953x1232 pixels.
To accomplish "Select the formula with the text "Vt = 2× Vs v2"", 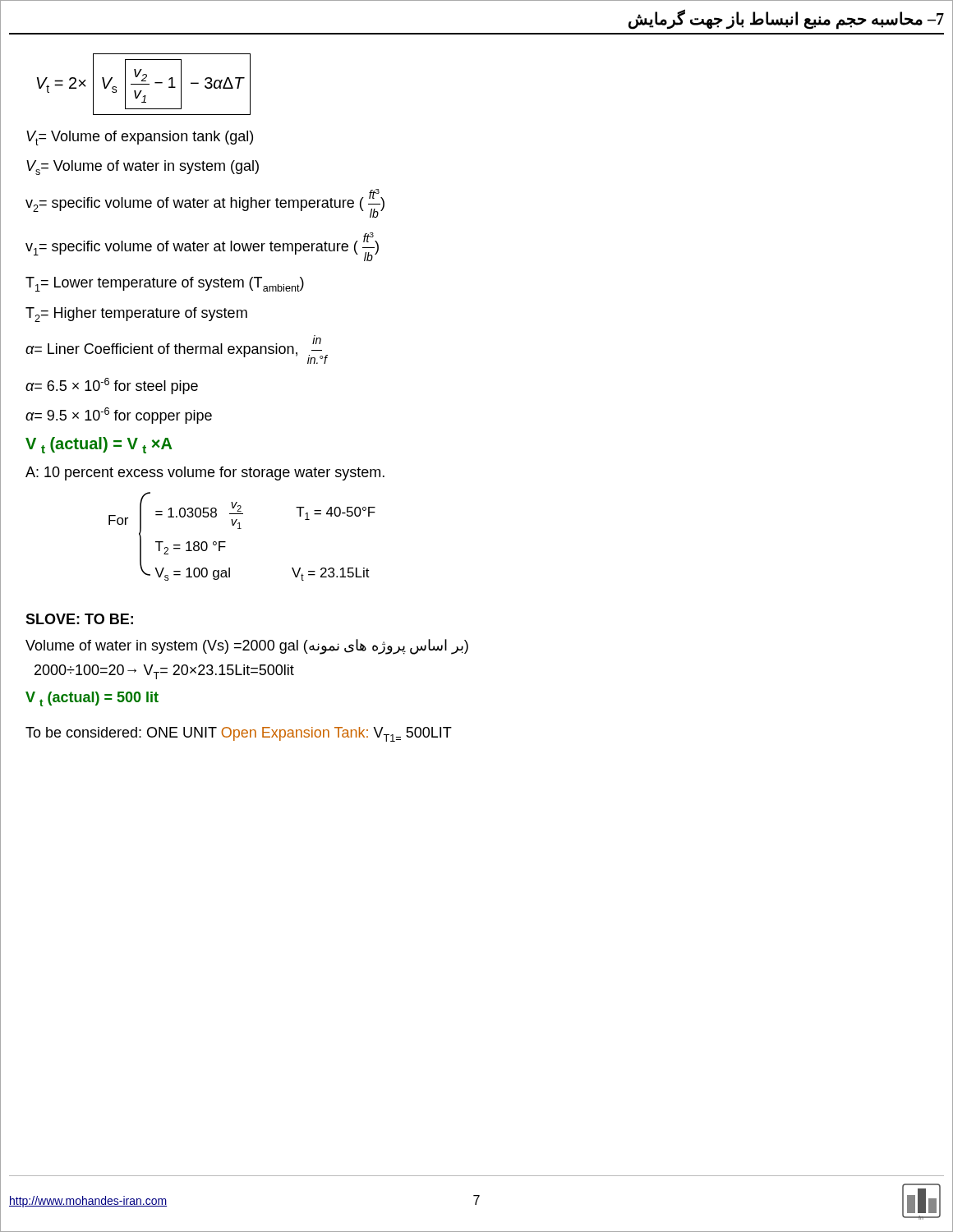I will pyautogui.click(x=143, y=84).
